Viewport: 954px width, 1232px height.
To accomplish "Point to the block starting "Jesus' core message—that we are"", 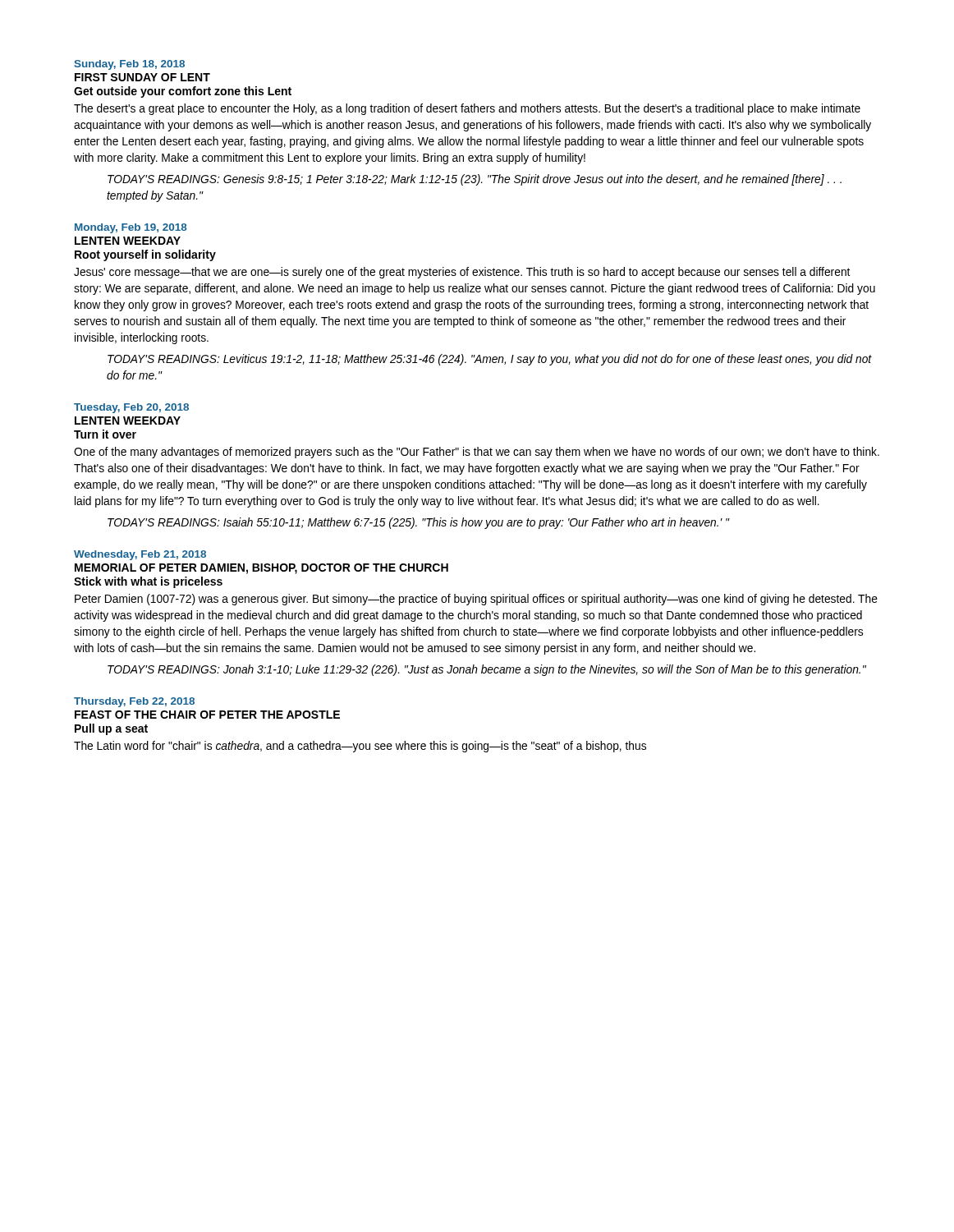I will (x=475, y=305).
